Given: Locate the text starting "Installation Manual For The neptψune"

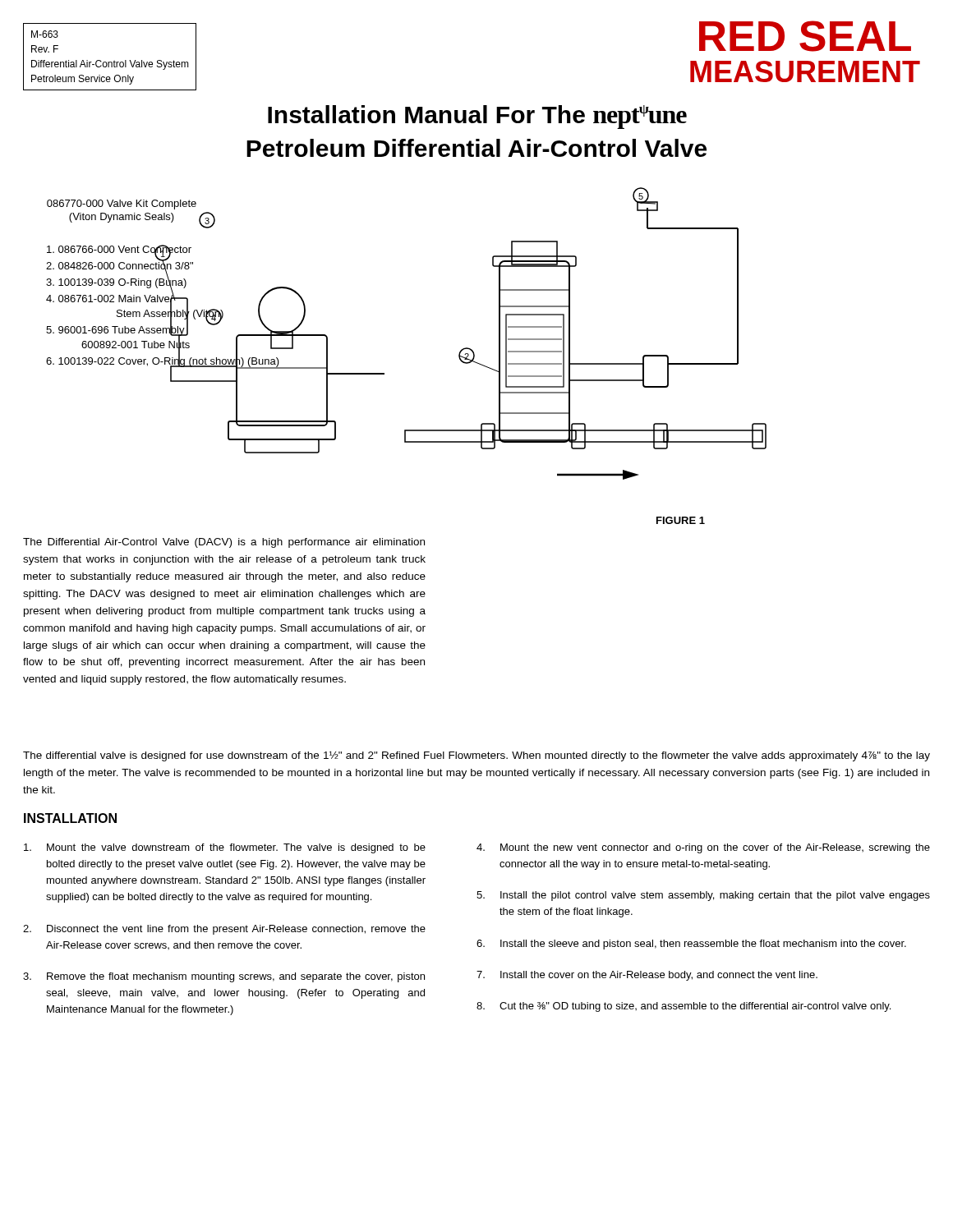Looking at the screenshot, I should pyautogui.click(x=476, y=131).
